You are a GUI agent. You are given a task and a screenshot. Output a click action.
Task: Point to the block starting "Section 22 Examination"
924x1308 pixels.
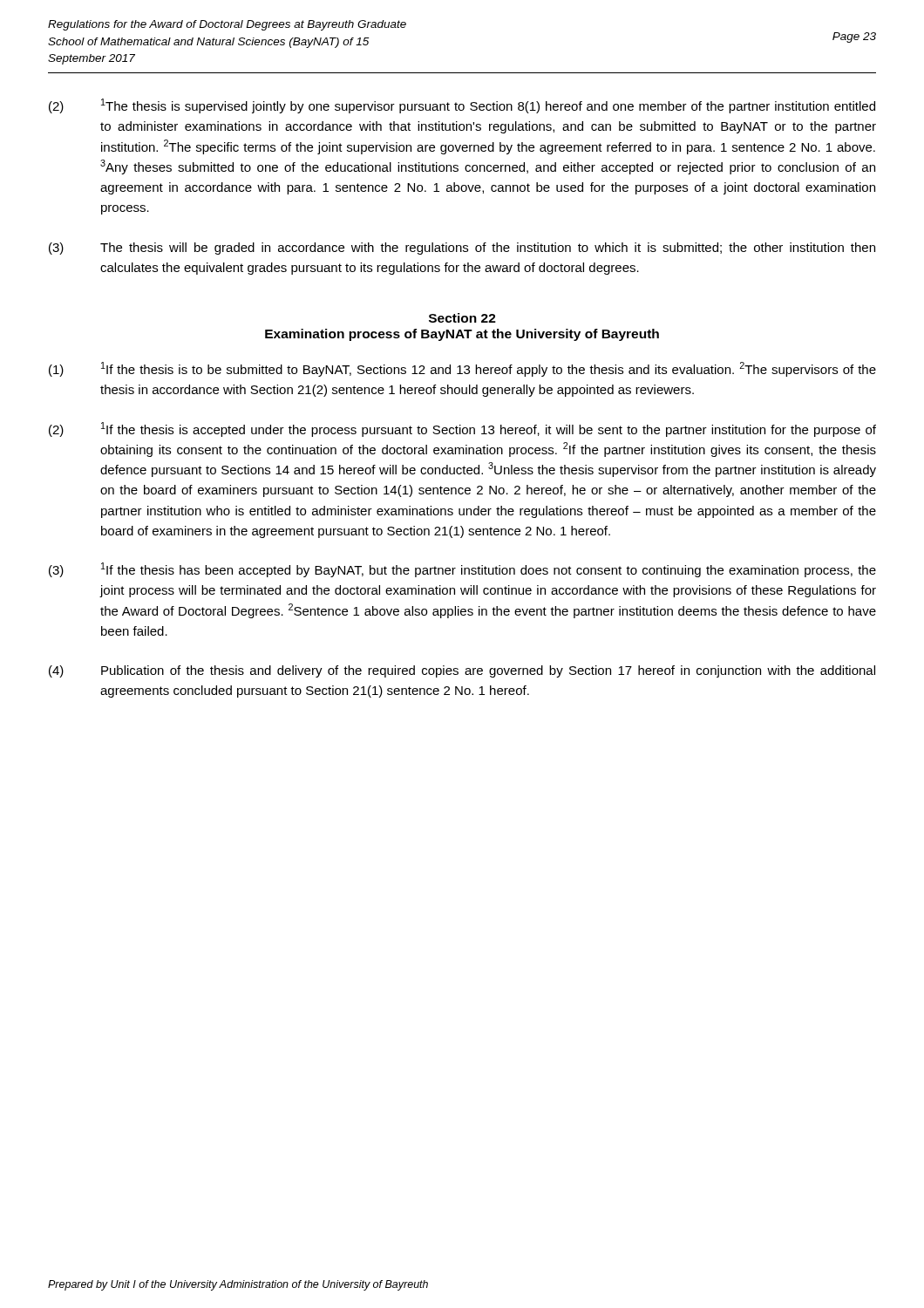point(462,326)
